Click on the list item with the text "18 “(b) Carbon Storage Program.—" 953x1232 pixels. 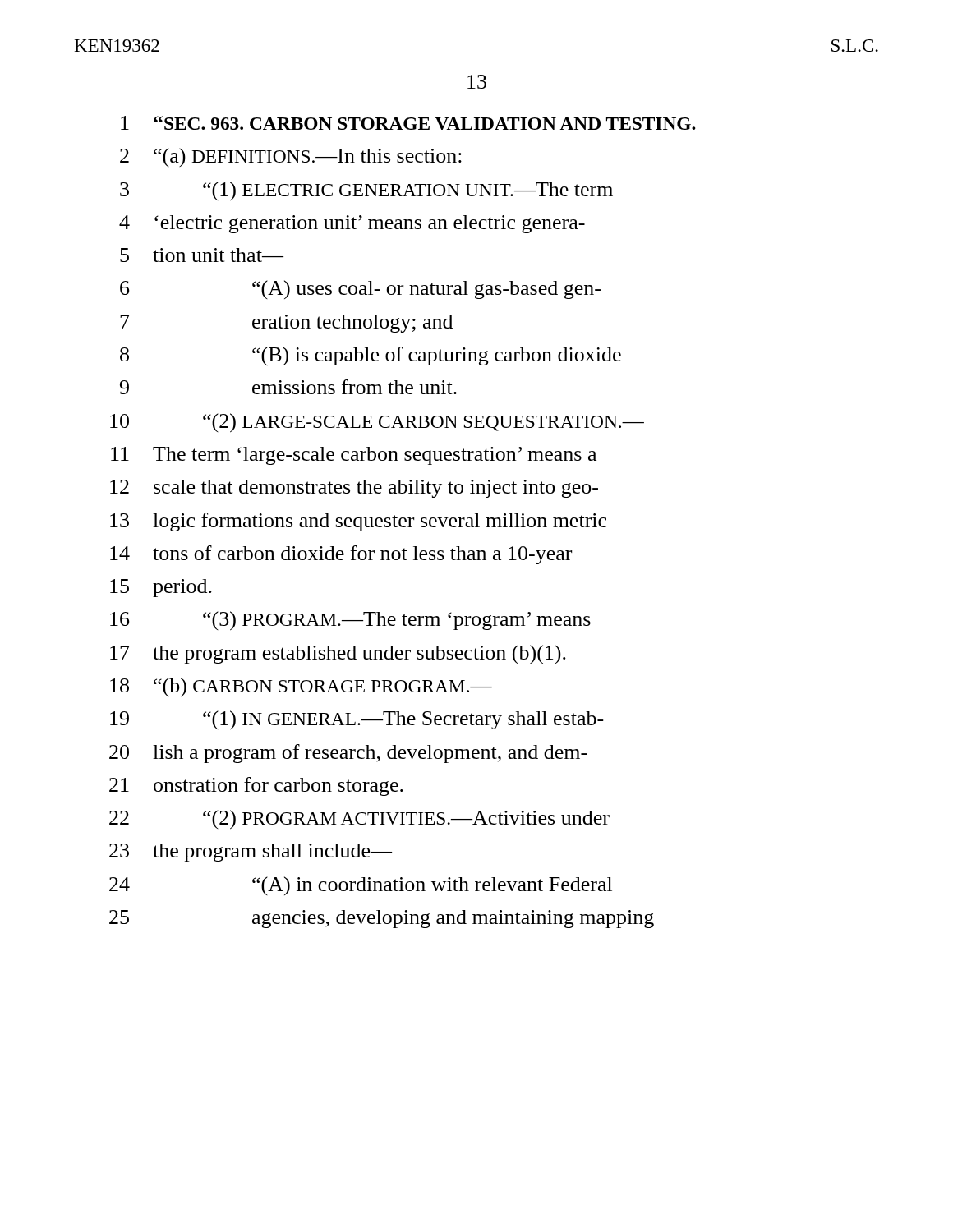(x=476, y=686)
